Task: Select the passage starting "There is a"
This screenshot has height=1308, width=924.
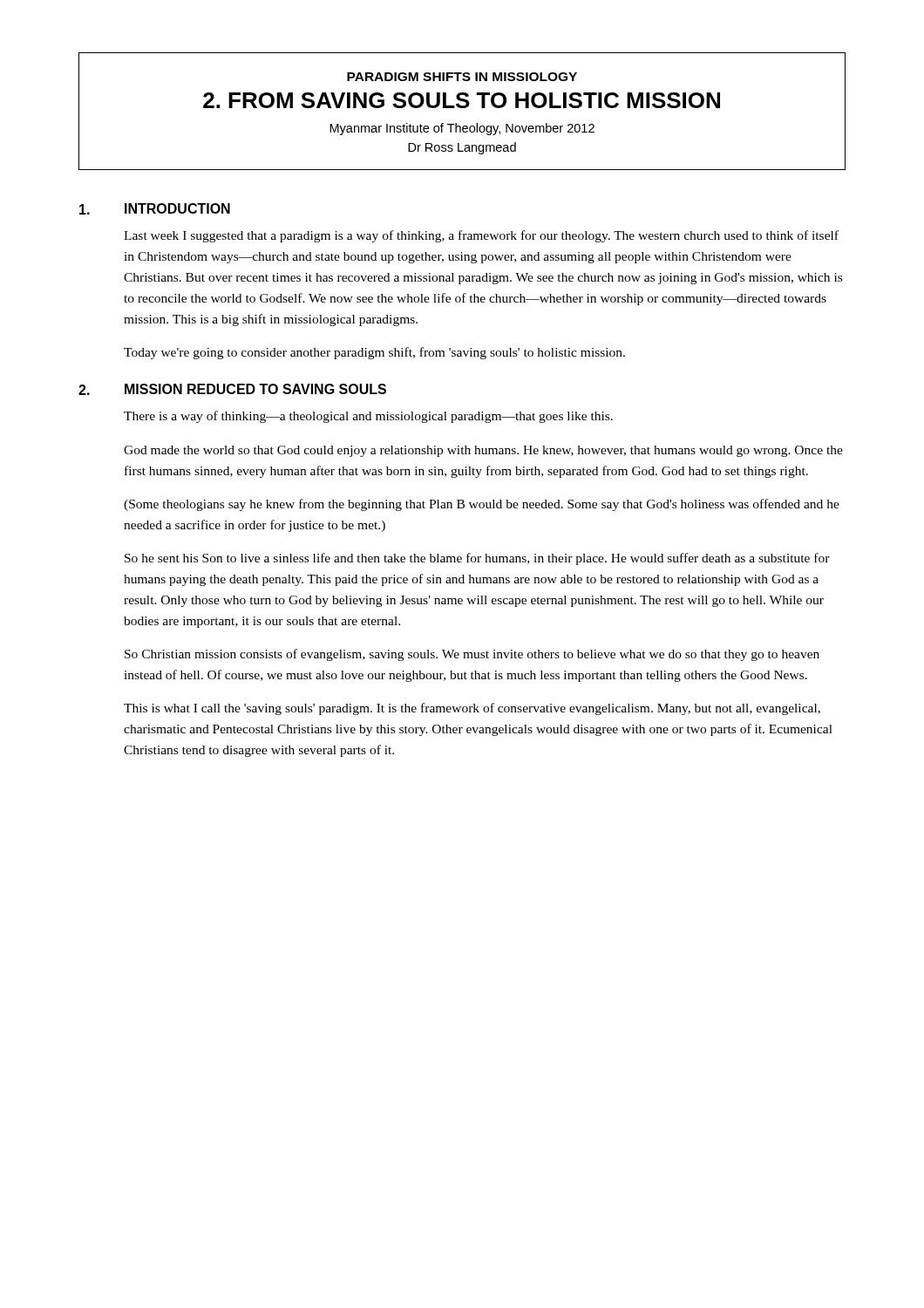Action: click(369, 416)
